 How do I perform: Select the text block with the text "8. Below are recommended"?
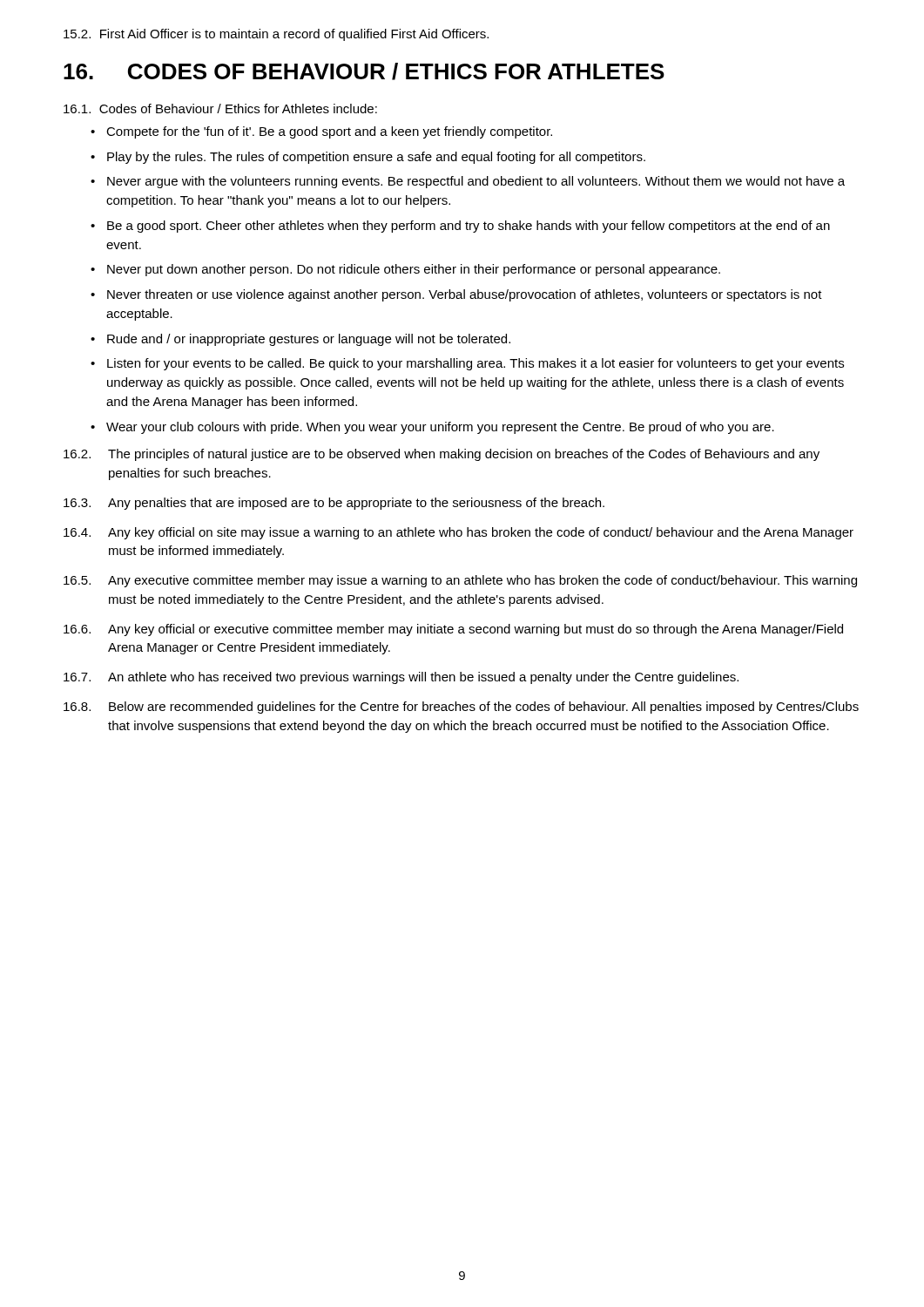click(462, 716)
